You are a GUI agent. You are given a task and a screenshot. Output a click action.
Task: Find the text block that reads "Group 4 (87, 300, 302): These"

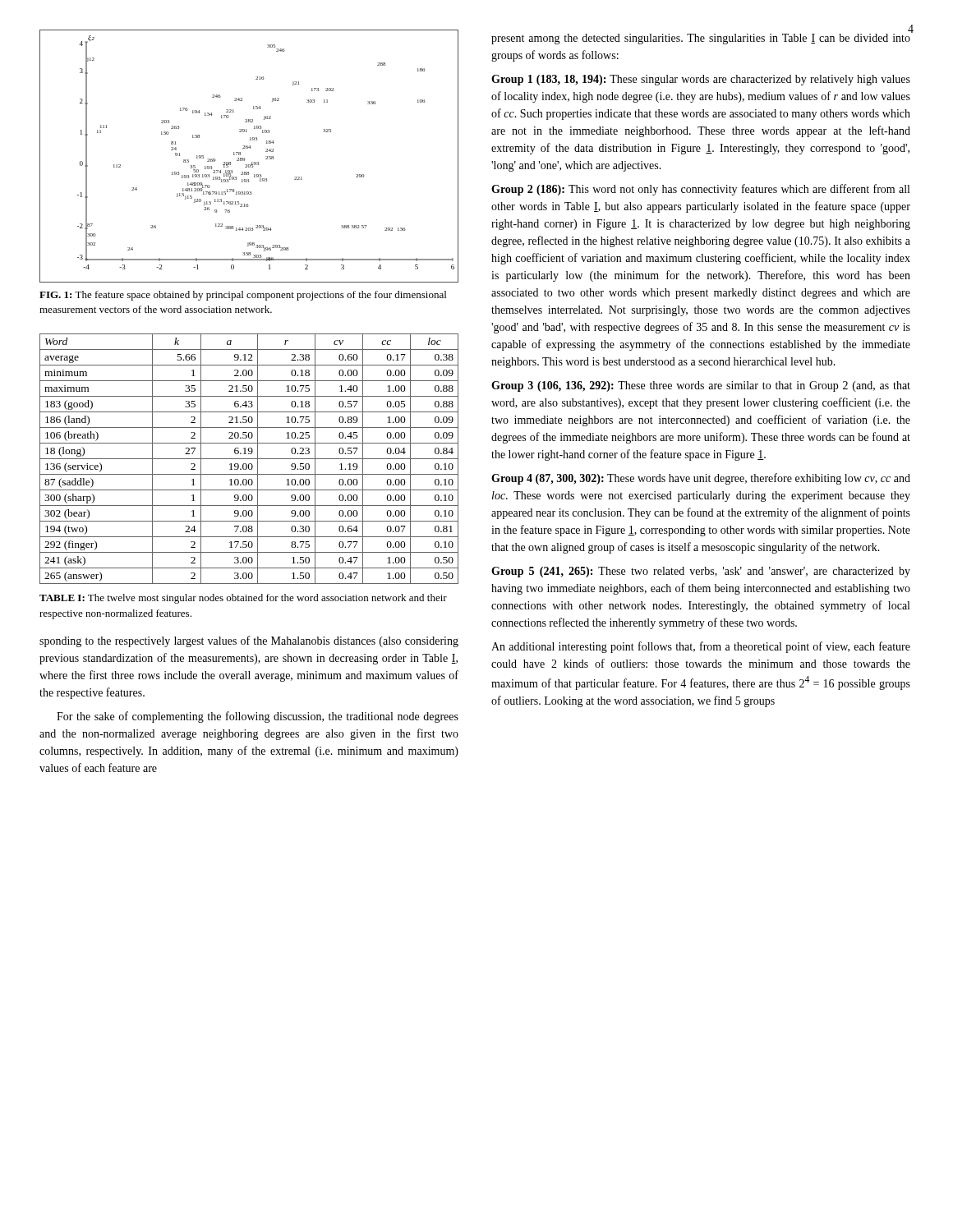[701, 513]
